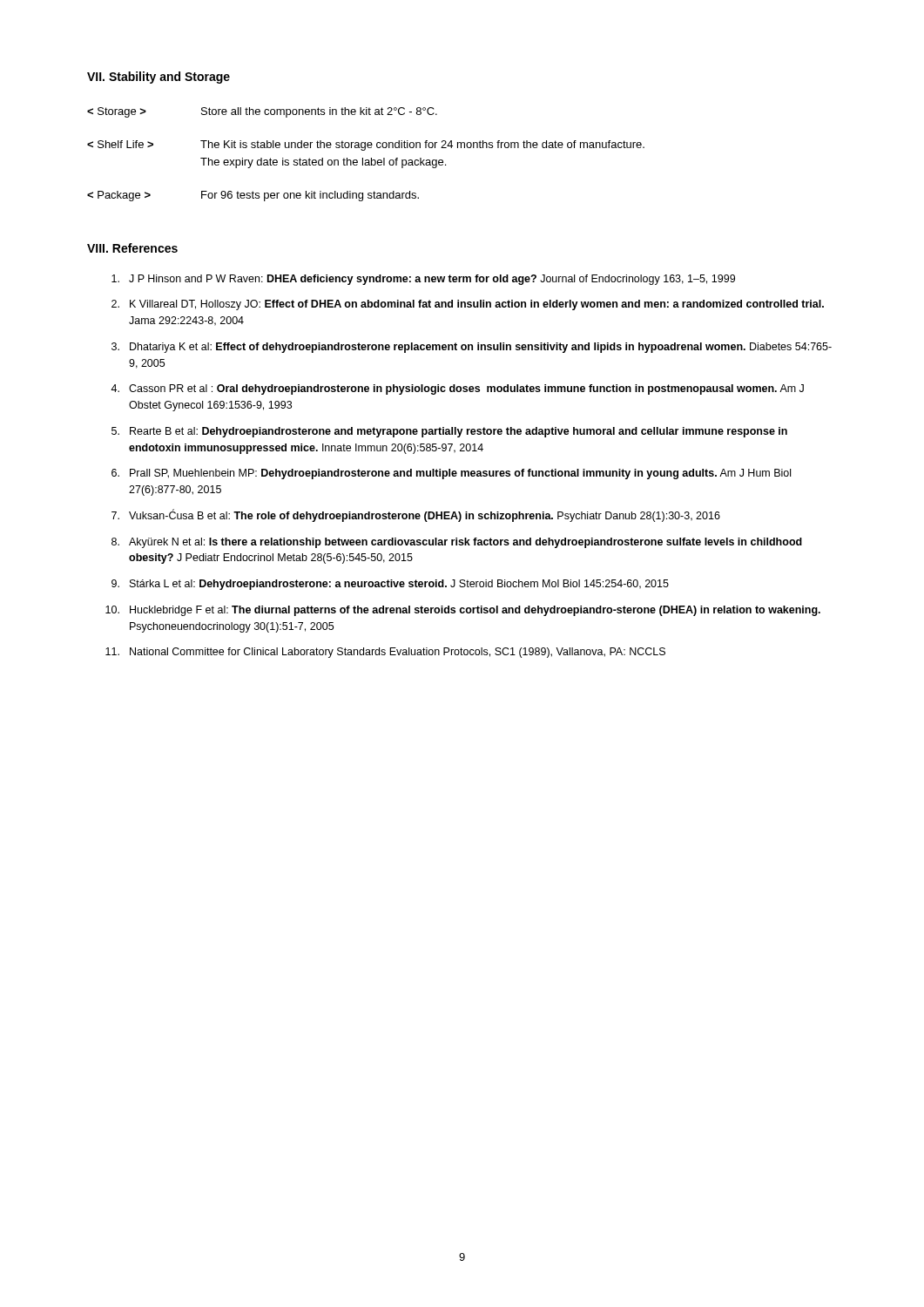Find the list item with the text "3. Dhatariya K et al: Effect"

(462, 355)
